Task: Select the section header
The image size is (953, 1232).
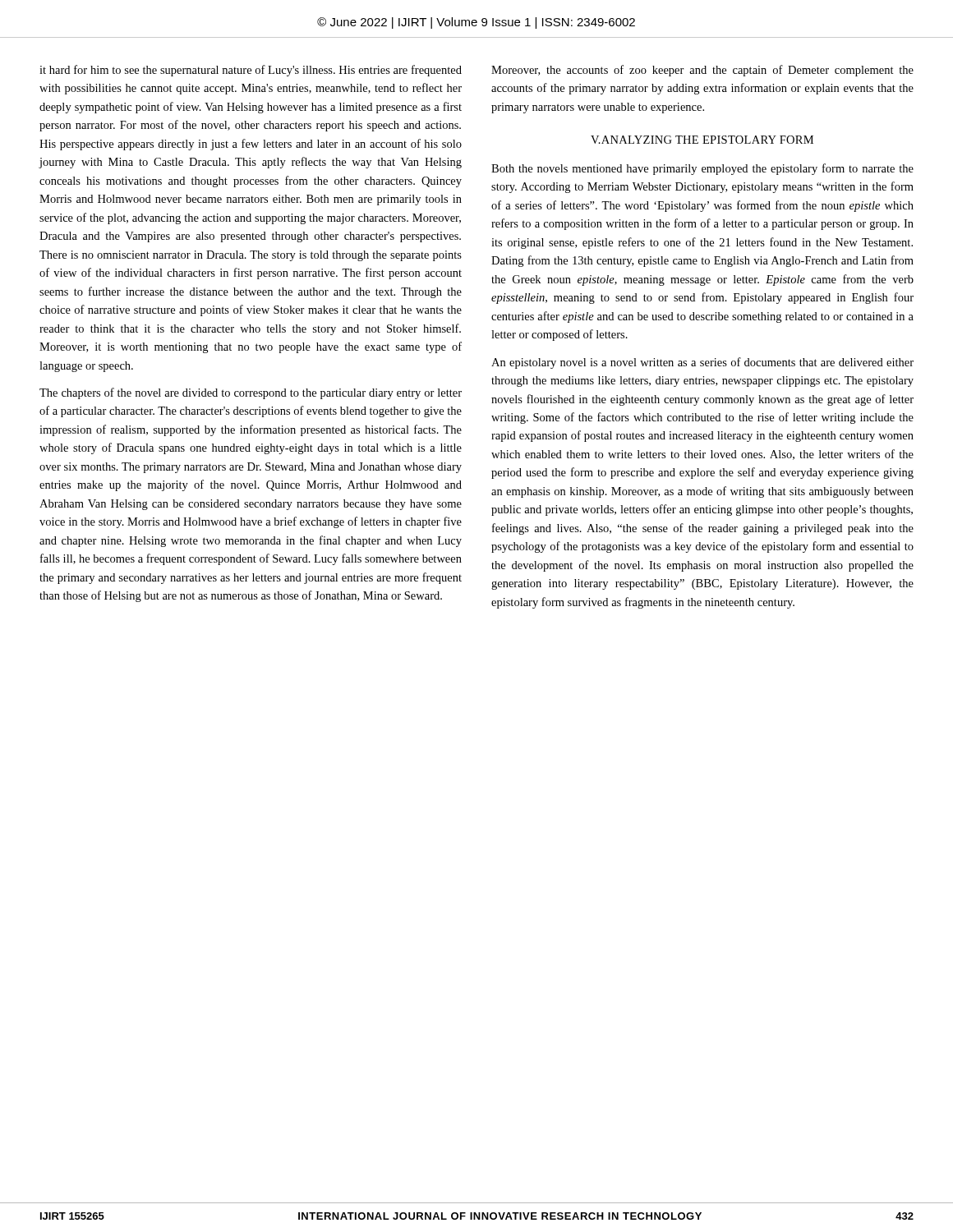Action: [702, 140]
